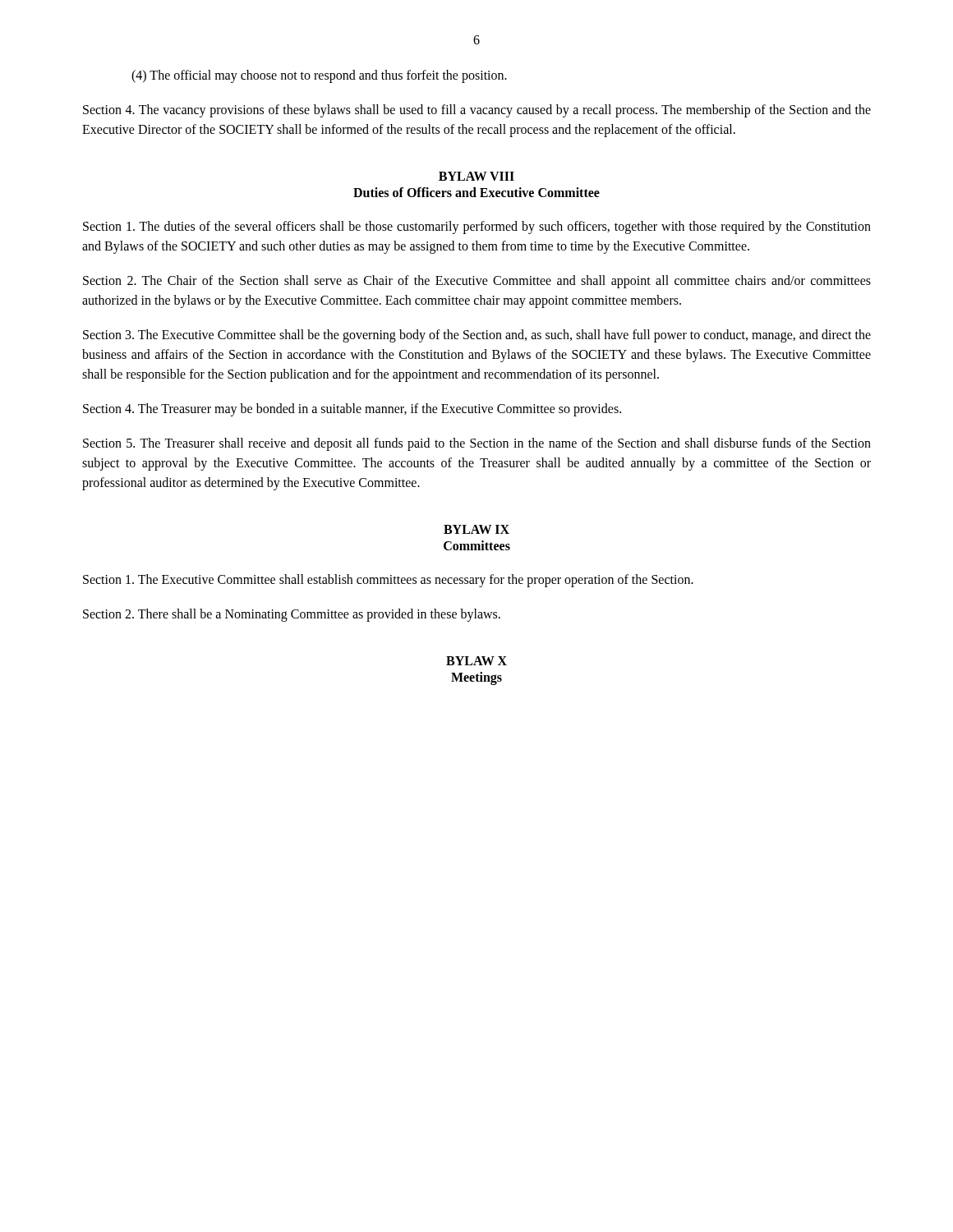Locate the text block containing "Section 5. The Treasurer shall receive and deposit"
Image resolution: width=953 pixels, height=1232 pixels.
pos(476,463)
